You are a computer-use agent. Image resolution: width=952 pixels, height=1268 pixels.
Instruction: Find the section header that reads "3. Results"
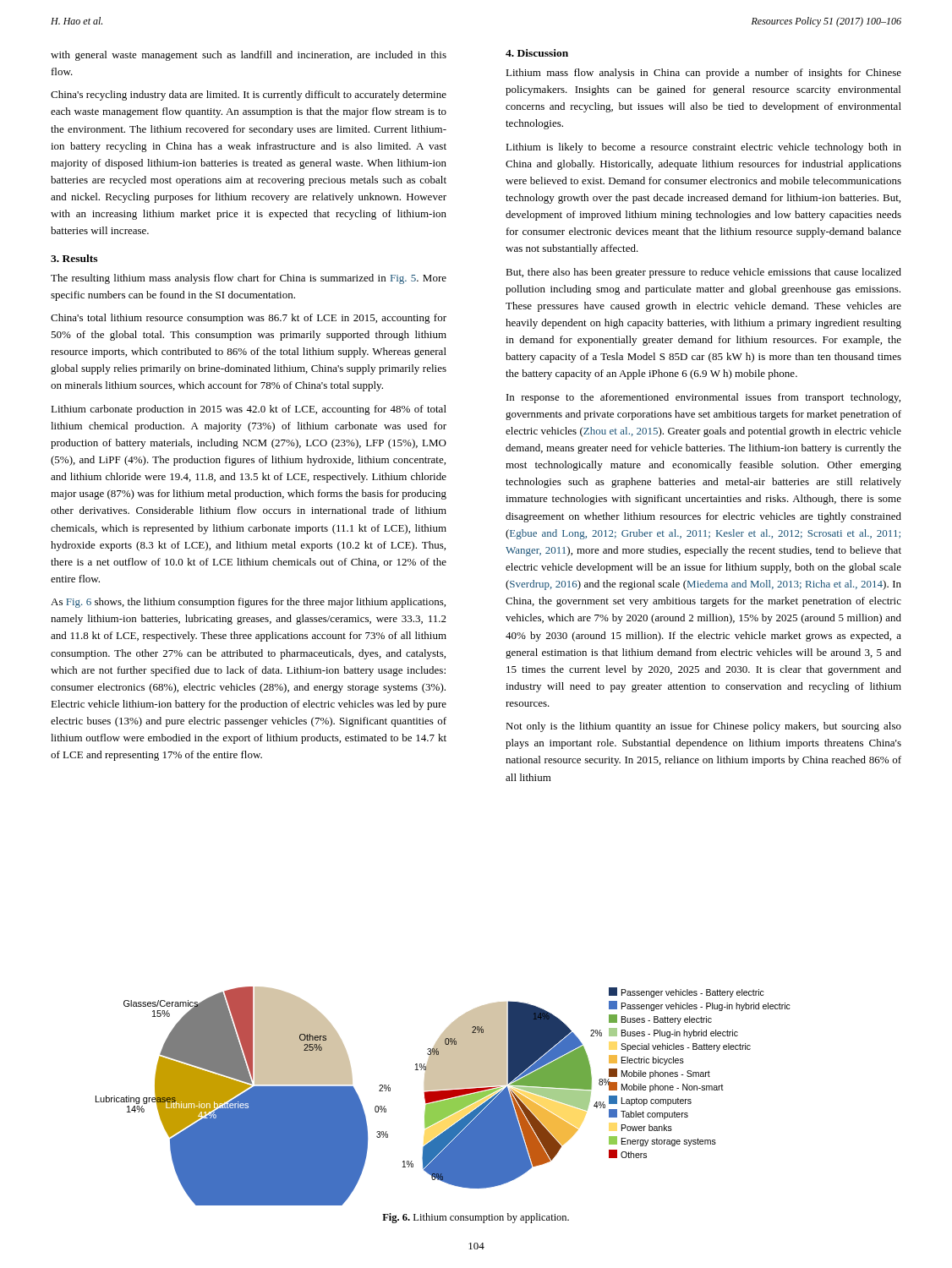coord(74,258)
